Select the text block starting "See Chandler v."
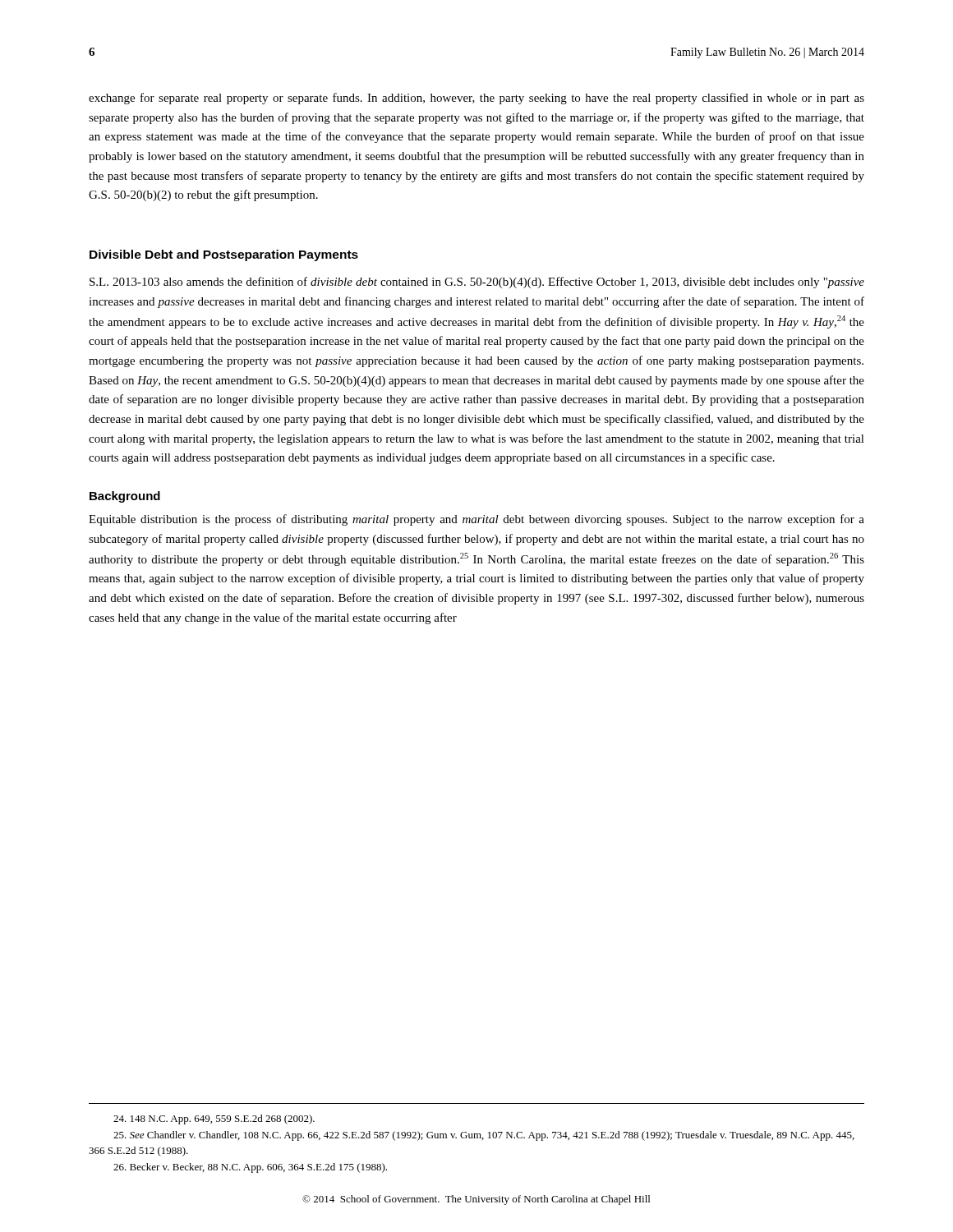Image resolution: width=953 pixels, height=1232 pixels. click(472, 1142)
